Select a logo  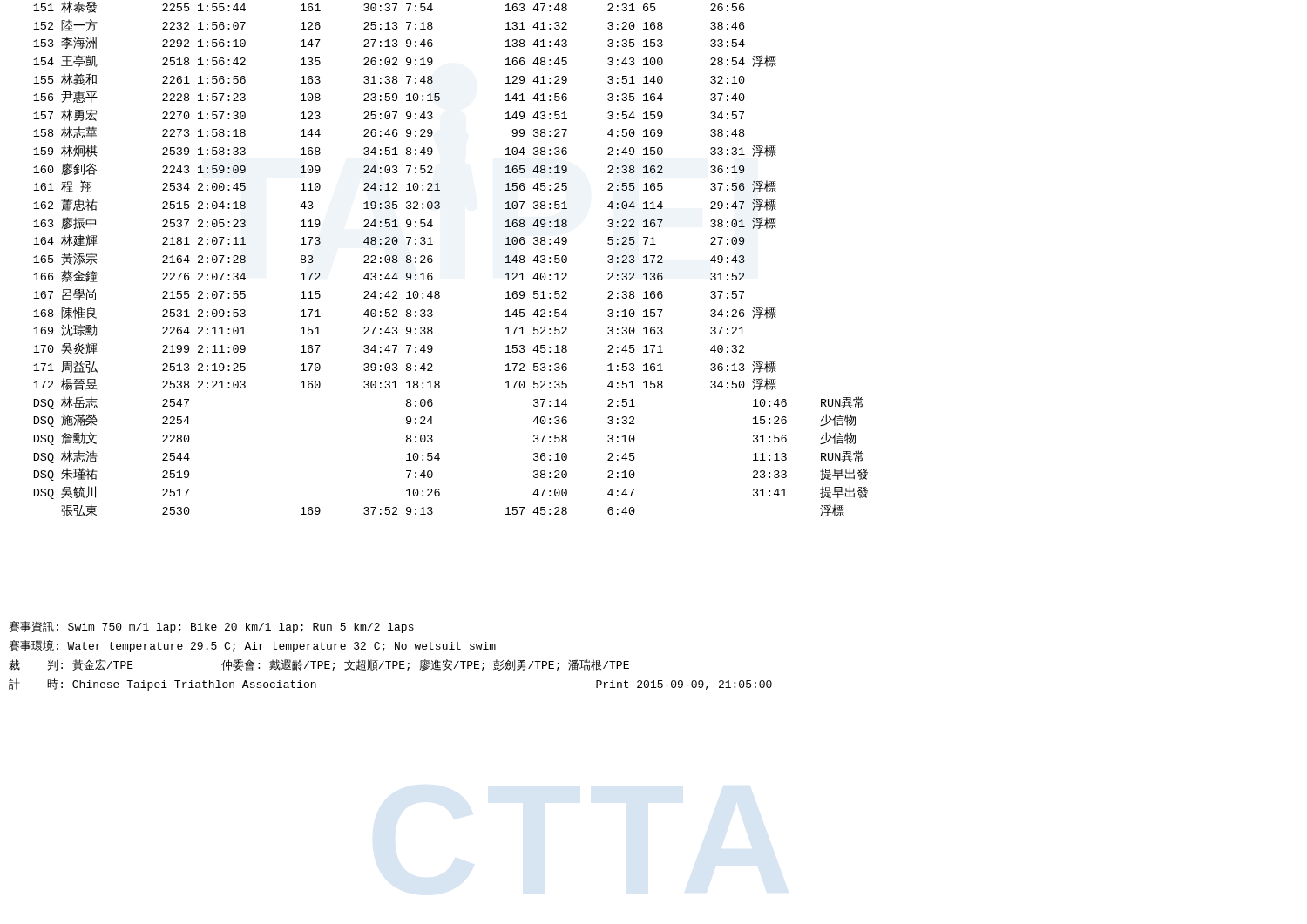click(654, 828)
